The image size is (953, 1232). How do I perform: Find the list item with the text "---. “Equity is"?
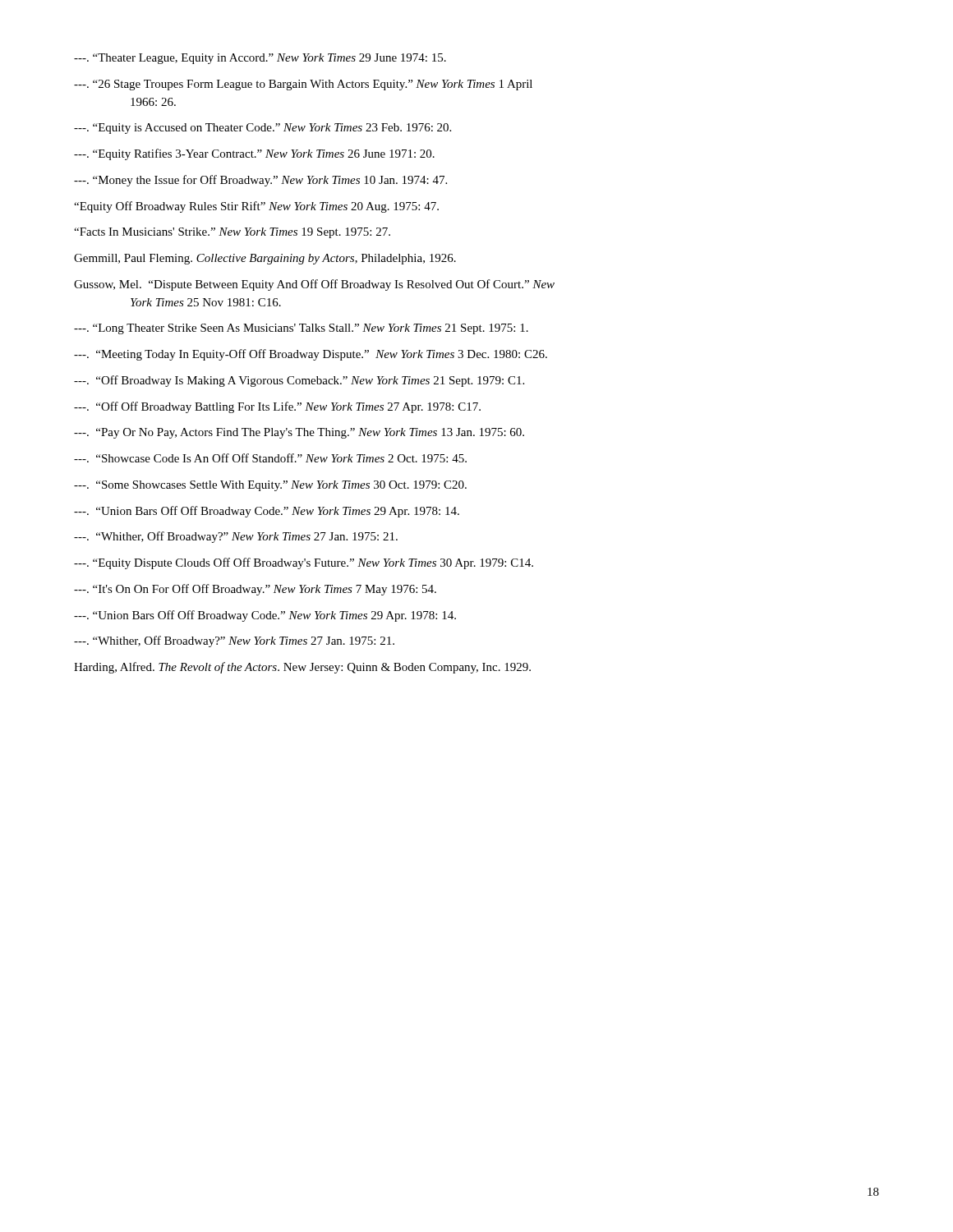[263, 128]
